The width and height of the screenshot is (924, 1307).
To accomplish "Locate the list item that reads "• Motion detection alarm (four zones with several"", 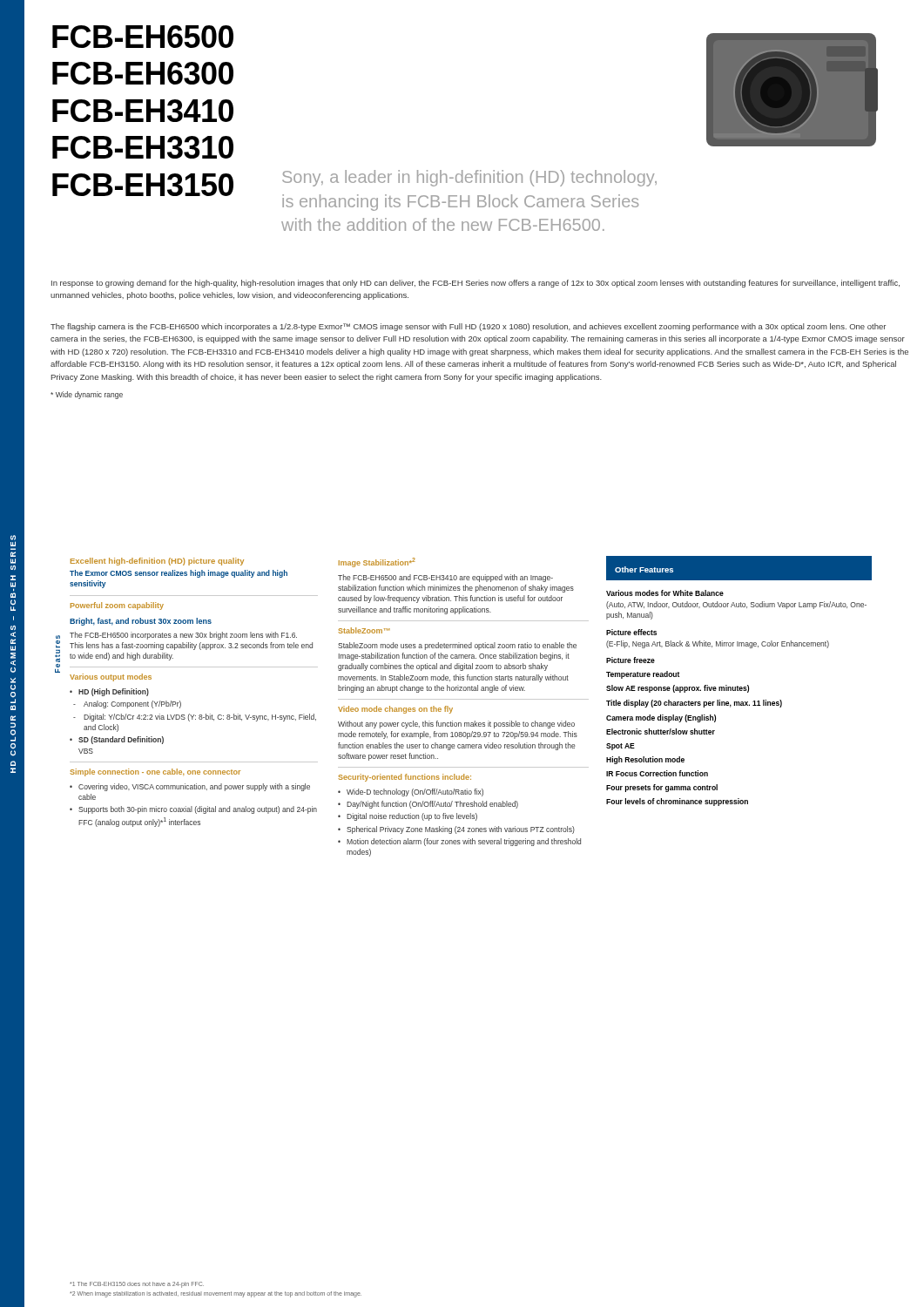I will tap(460, 847).
